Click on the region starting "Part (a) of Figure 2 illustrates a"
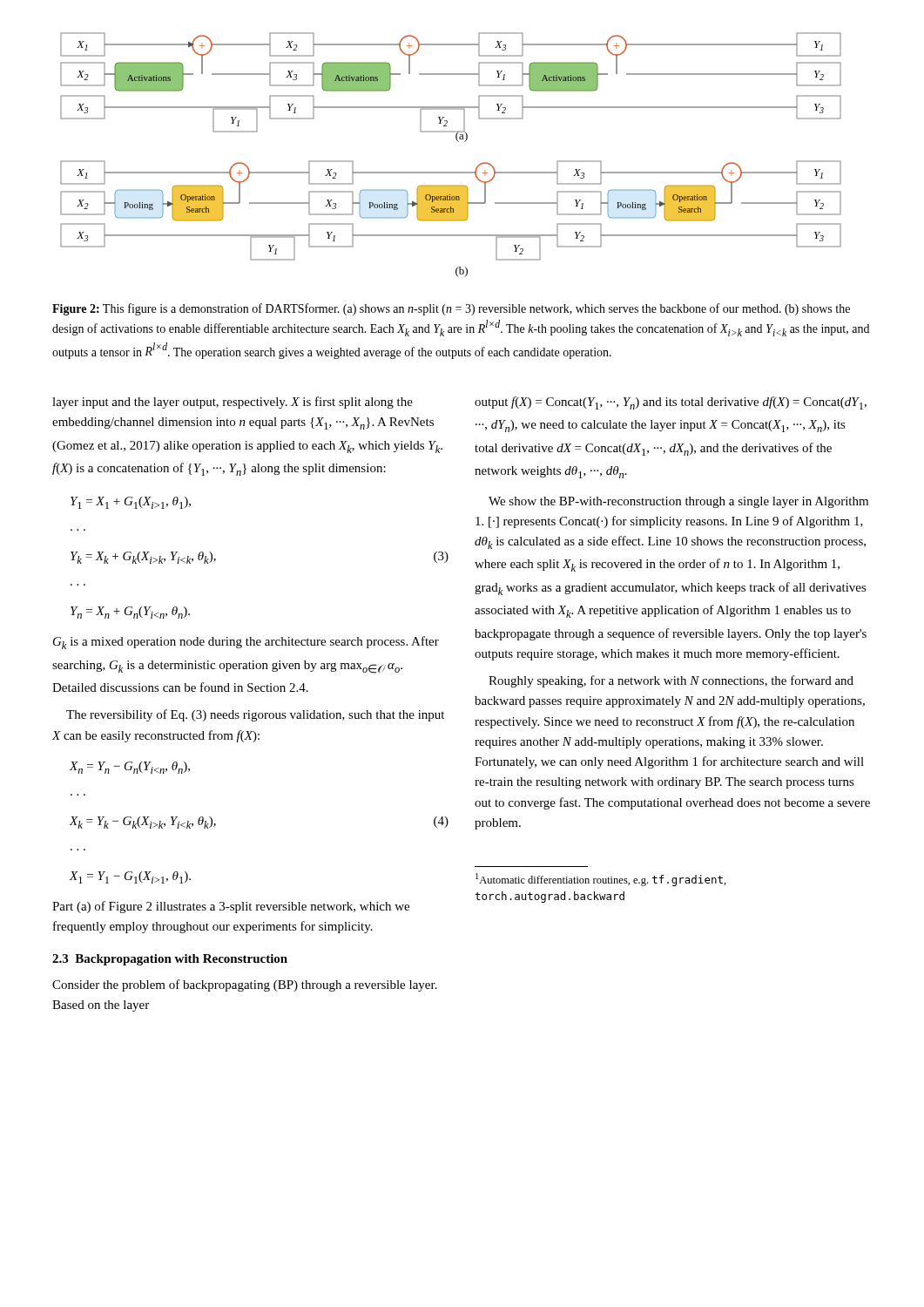The width and height of the screenshot is (924, 1307). coord(250,917)
